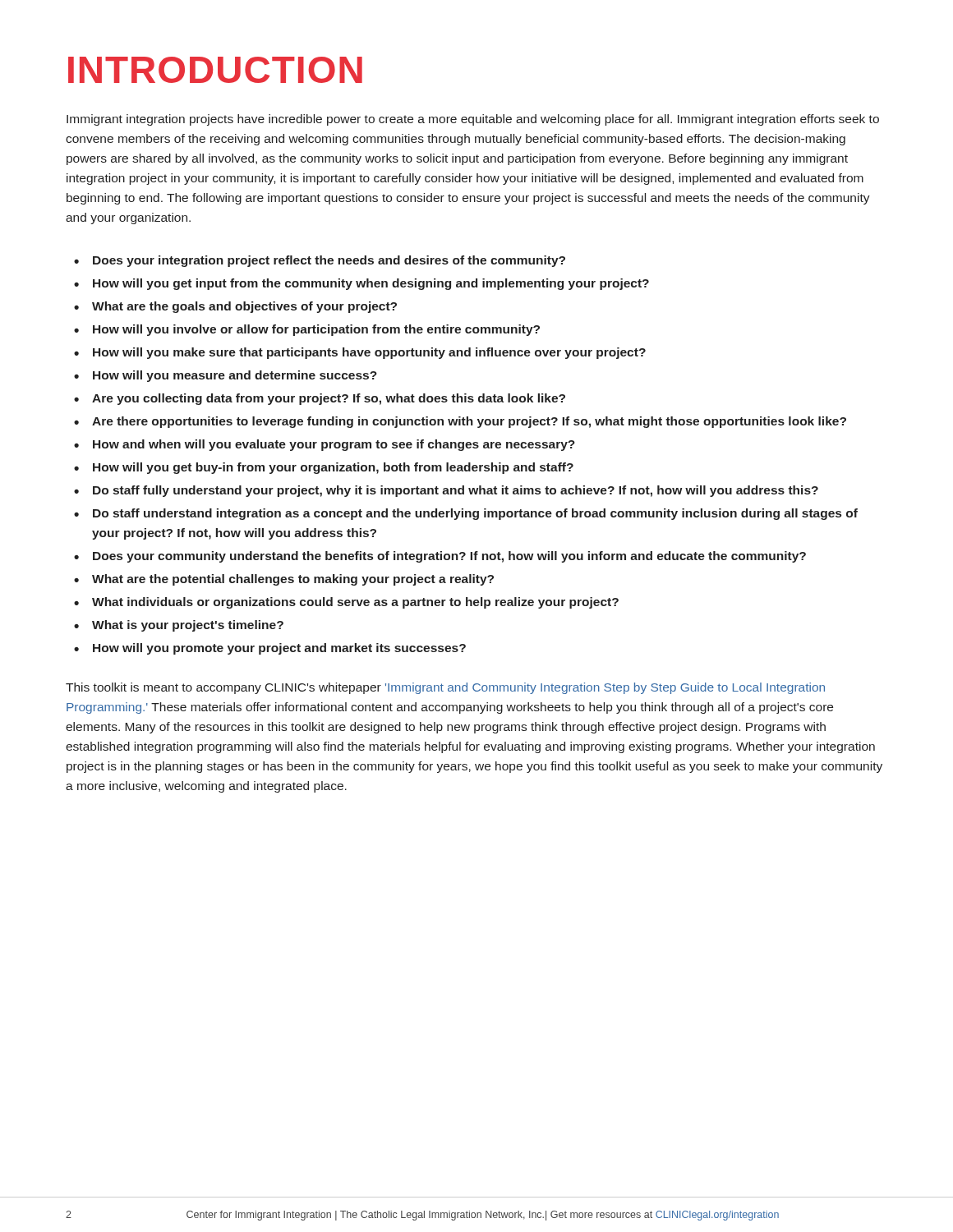This screenshot has height=1232, width=953.
Task: Find the region starting "What is your project's timeline?"
Action: coord(179,626)
